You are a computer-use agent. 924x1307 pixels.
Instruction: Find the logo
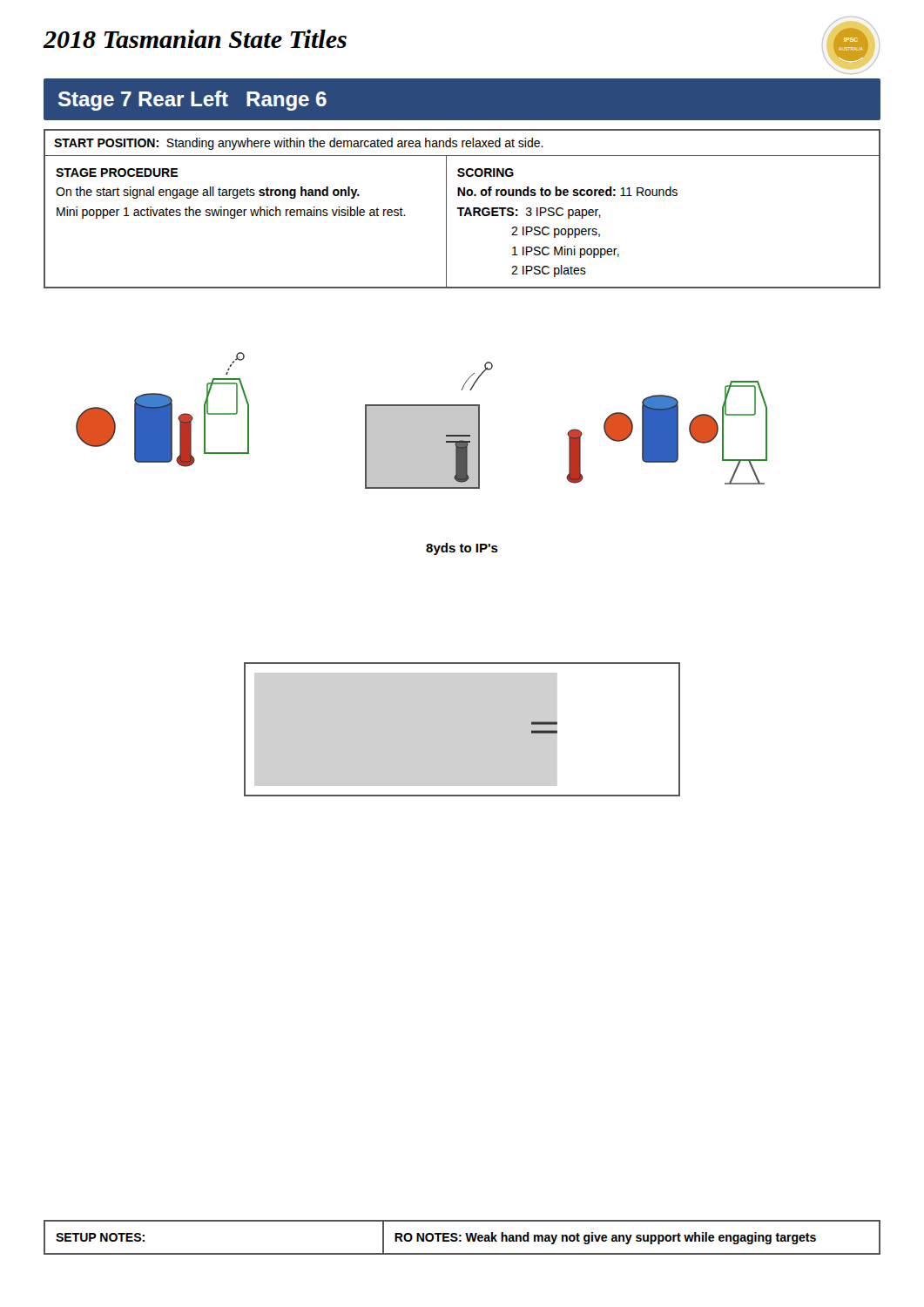pyautogui.click(x=851, y=47)
